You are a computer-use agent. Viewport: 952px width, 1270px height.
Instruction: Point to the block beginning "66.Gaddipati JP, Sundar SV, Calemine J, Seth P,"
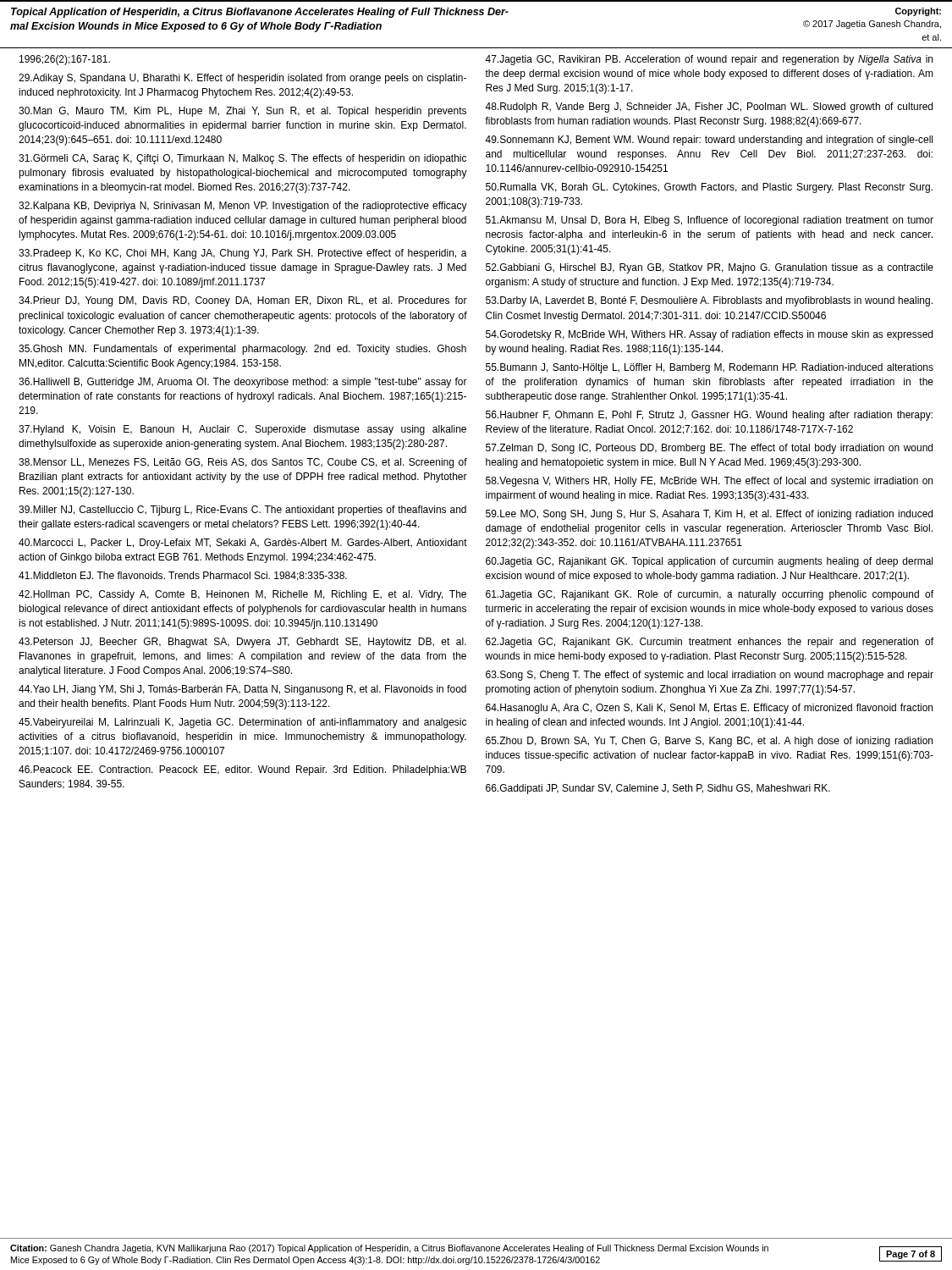658,789
